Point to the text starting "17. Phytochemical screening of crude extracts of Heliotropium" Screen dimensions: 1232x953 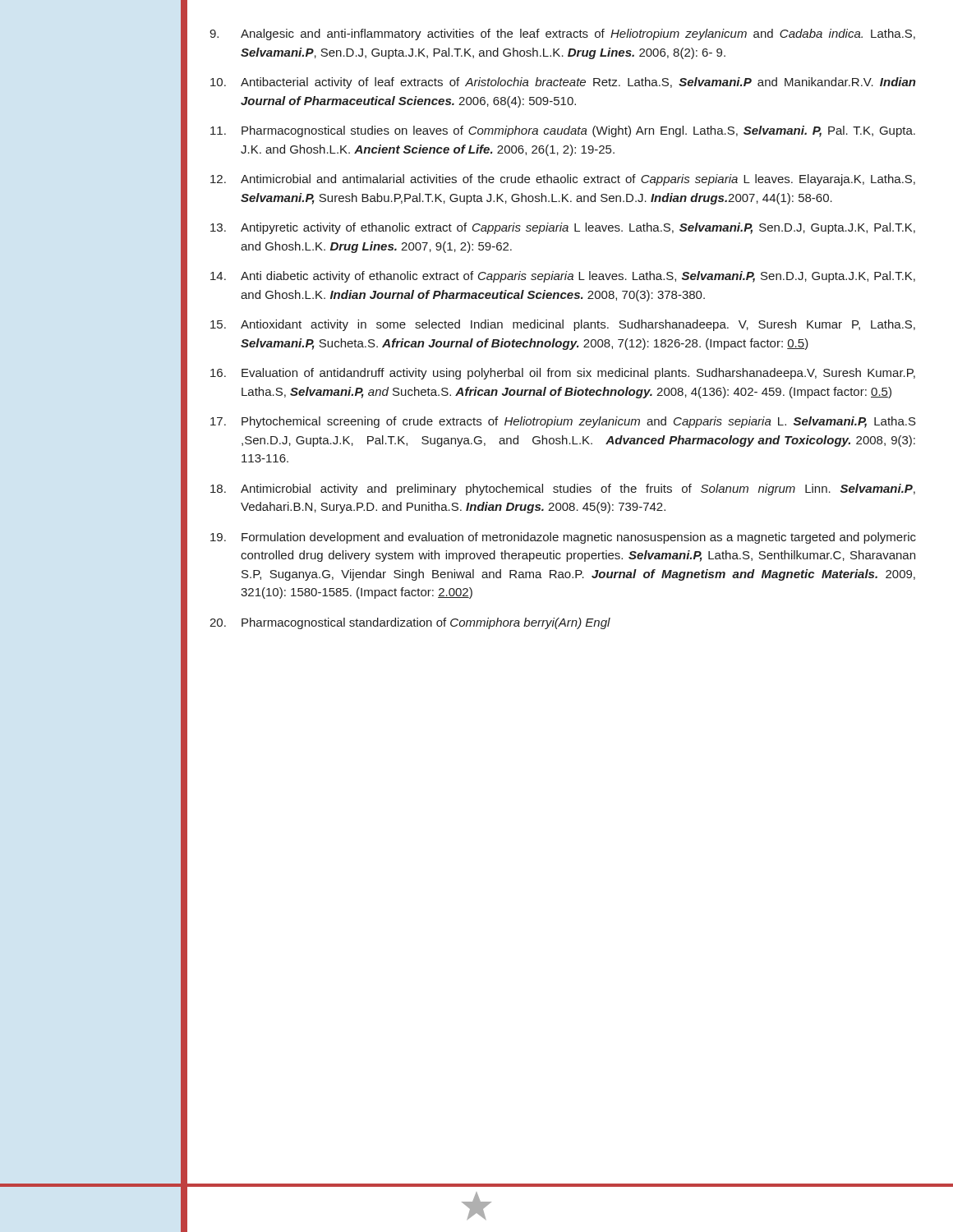click(563, 440)
